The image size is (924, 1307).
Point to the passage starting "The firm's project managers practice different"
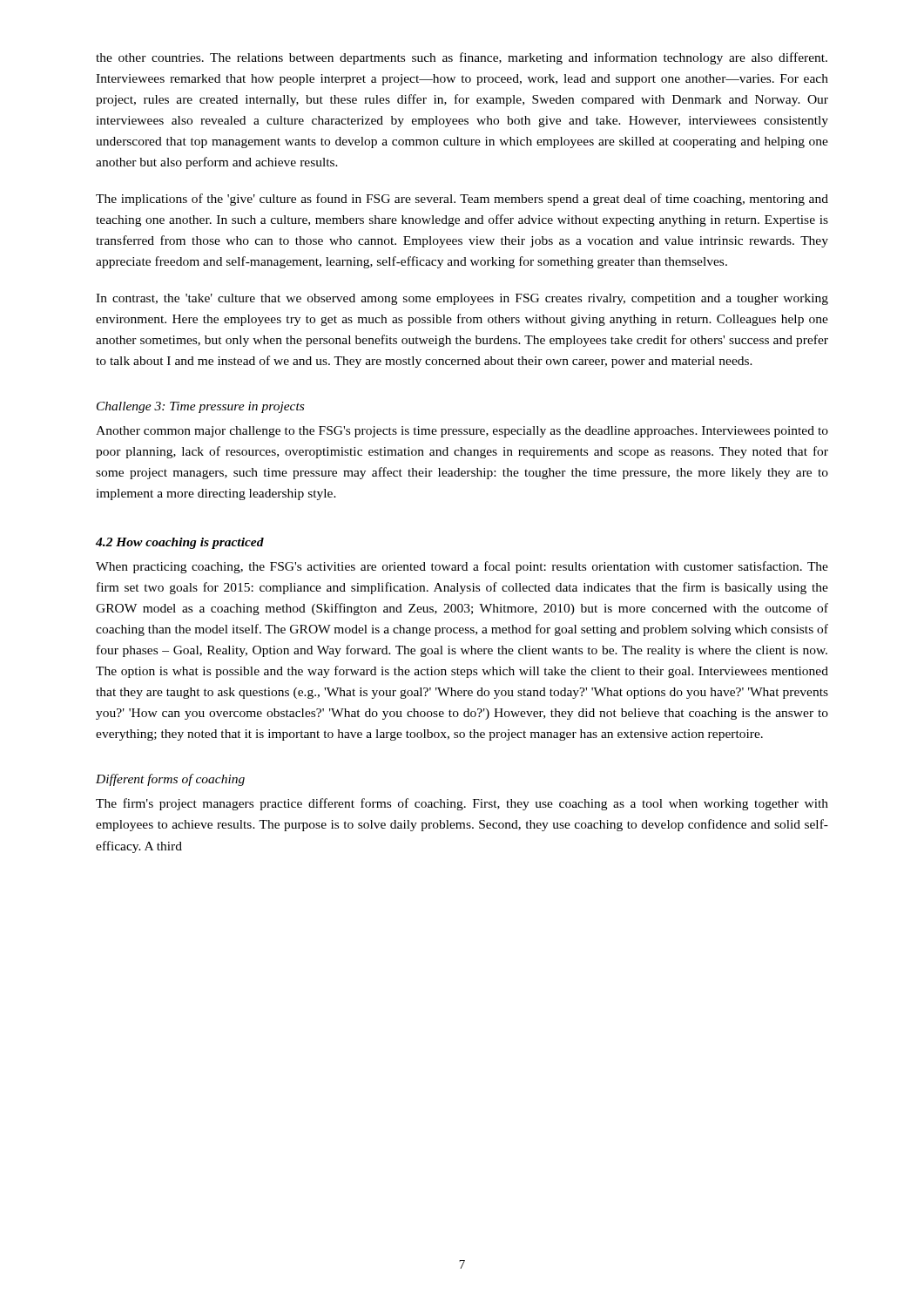[x=462, y=824]
